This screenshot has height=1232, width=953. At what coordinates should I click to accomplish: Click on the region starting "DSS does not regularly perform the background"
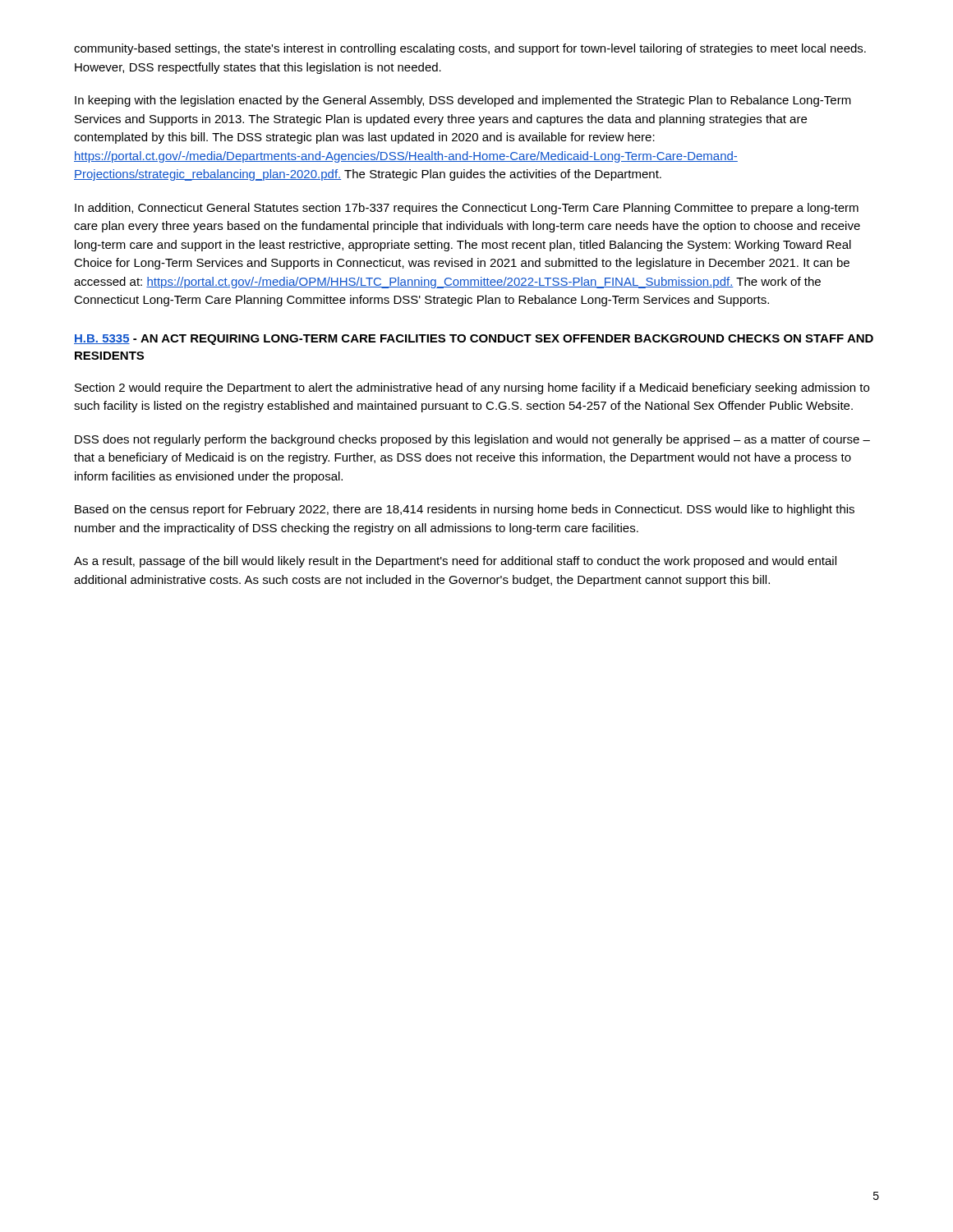[x=476, y=458]
